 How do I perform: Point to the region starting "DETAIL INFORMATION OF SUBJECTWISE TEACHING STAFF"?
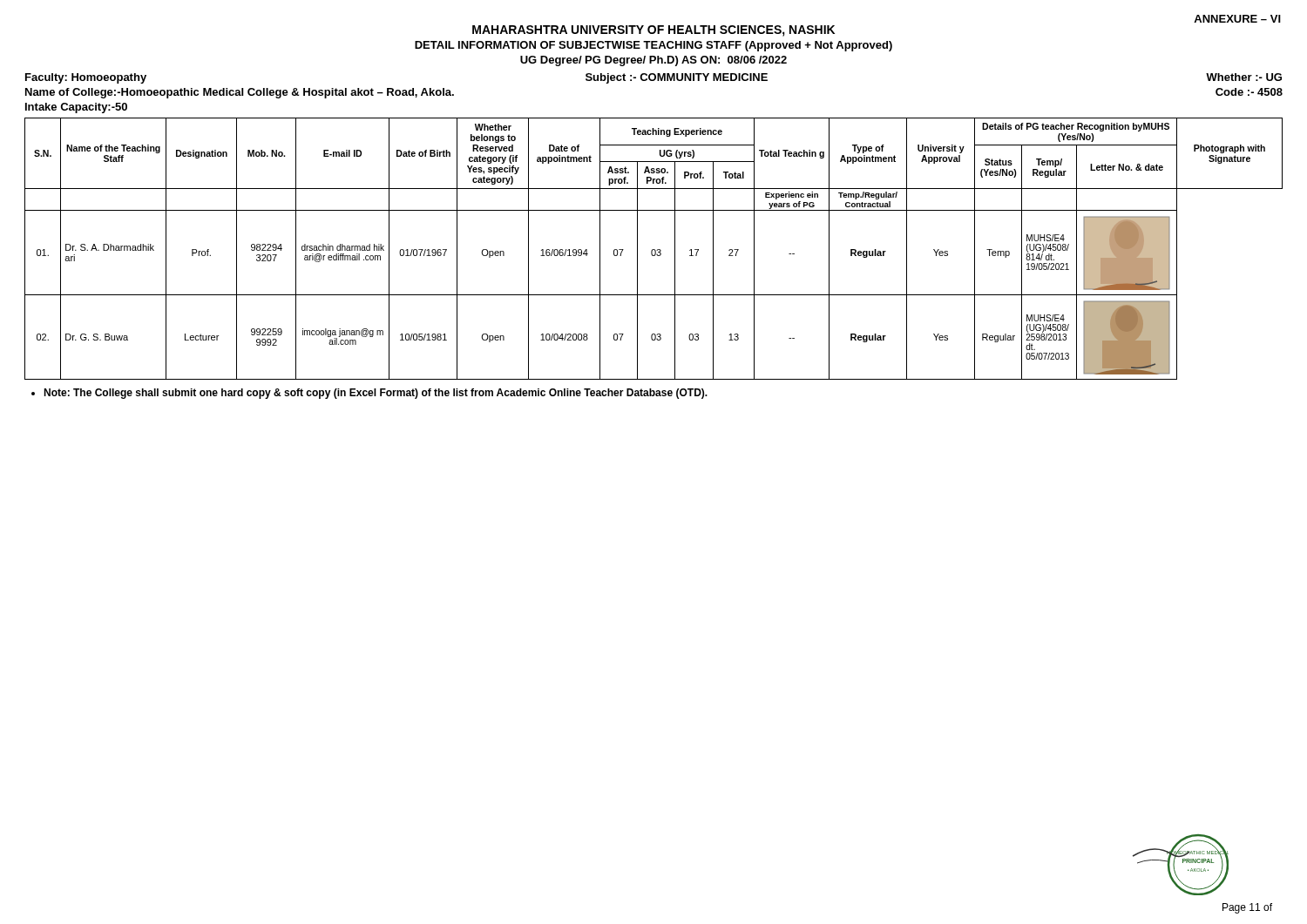point(654,45)
